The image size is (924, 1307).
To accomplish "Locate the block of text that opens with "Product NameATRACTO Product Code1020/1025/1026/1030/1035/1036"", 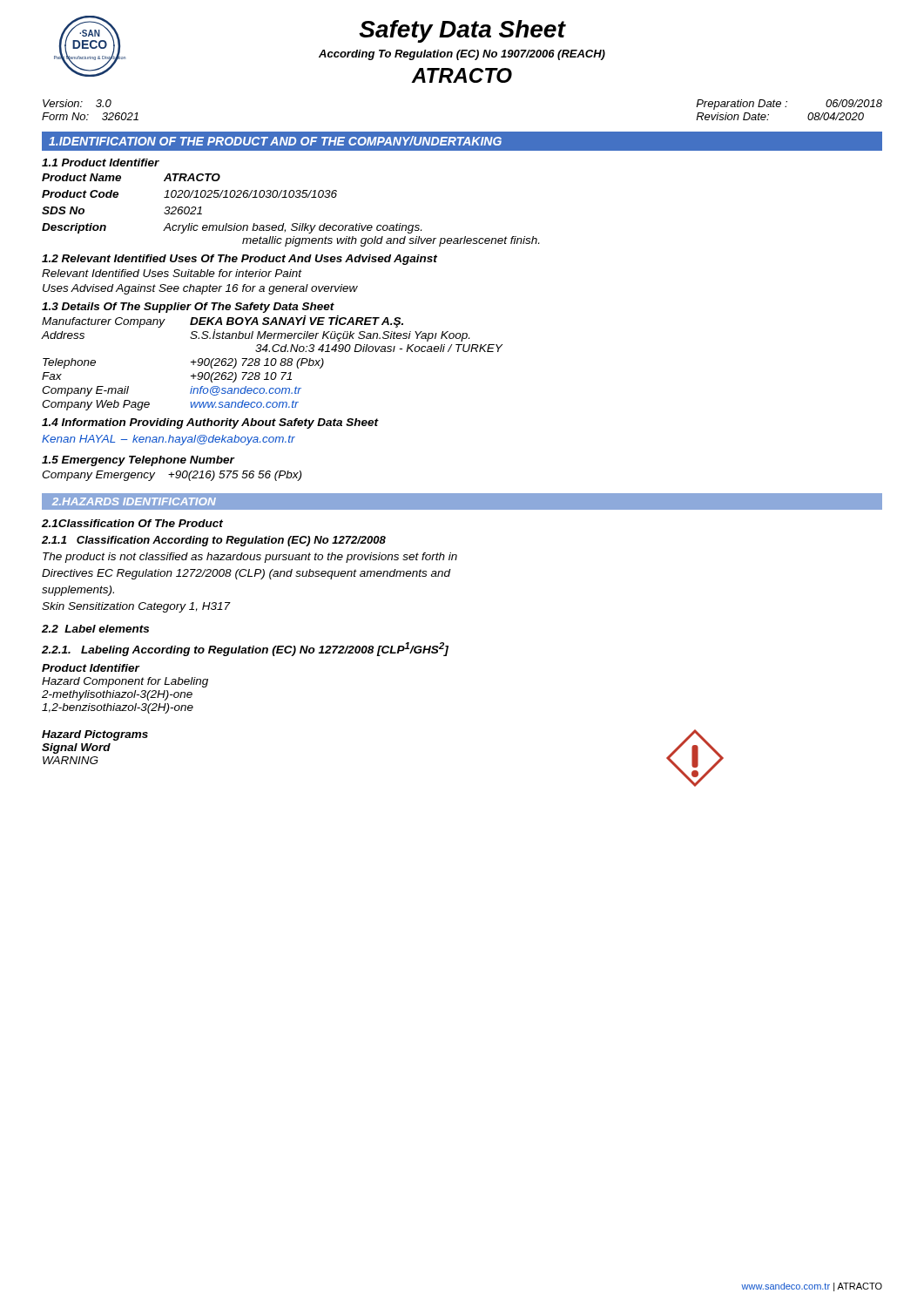I will tap(85, 177).
